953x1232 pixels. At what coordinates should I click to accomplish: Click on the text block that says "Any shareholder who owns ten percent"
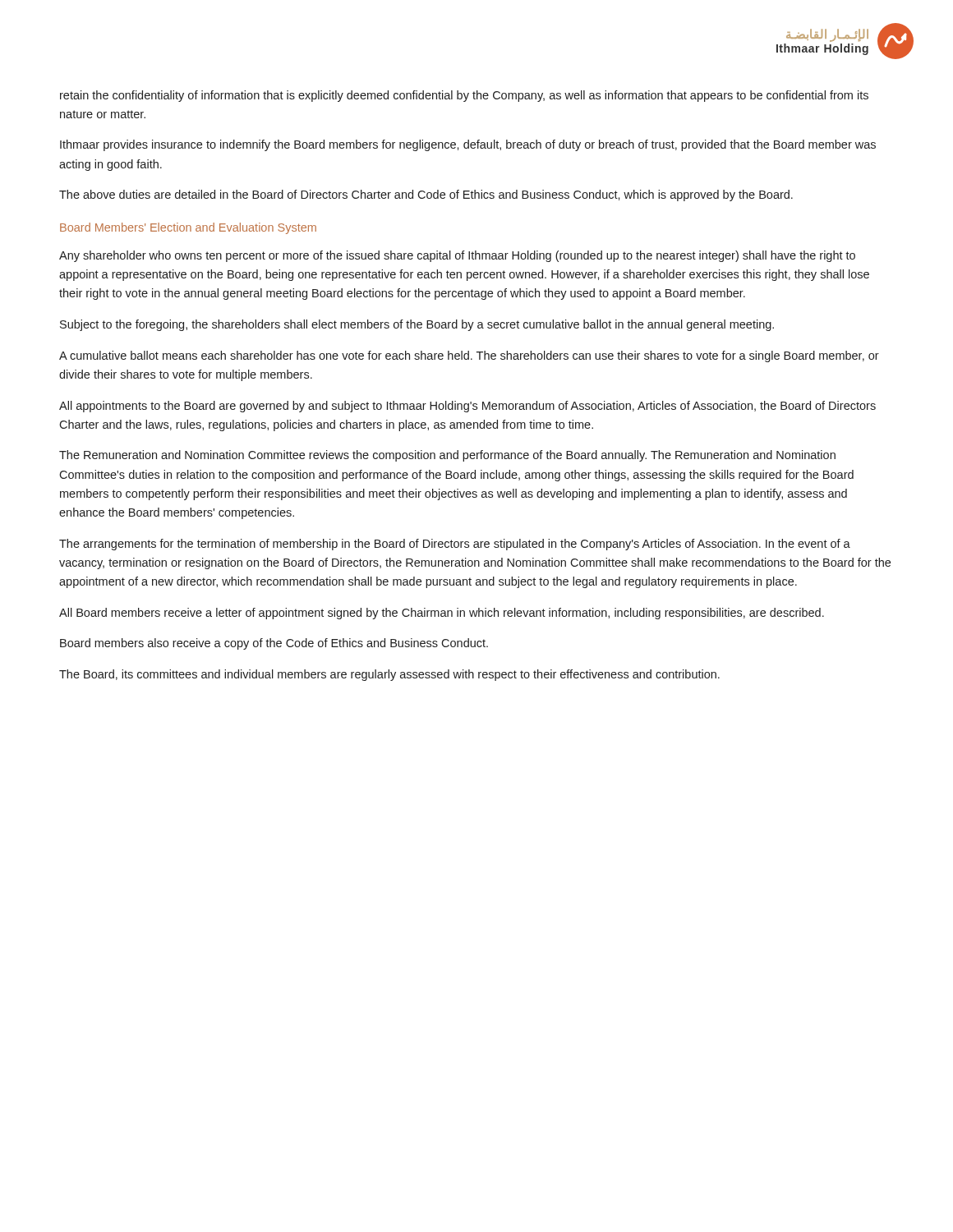click(476, 275)
